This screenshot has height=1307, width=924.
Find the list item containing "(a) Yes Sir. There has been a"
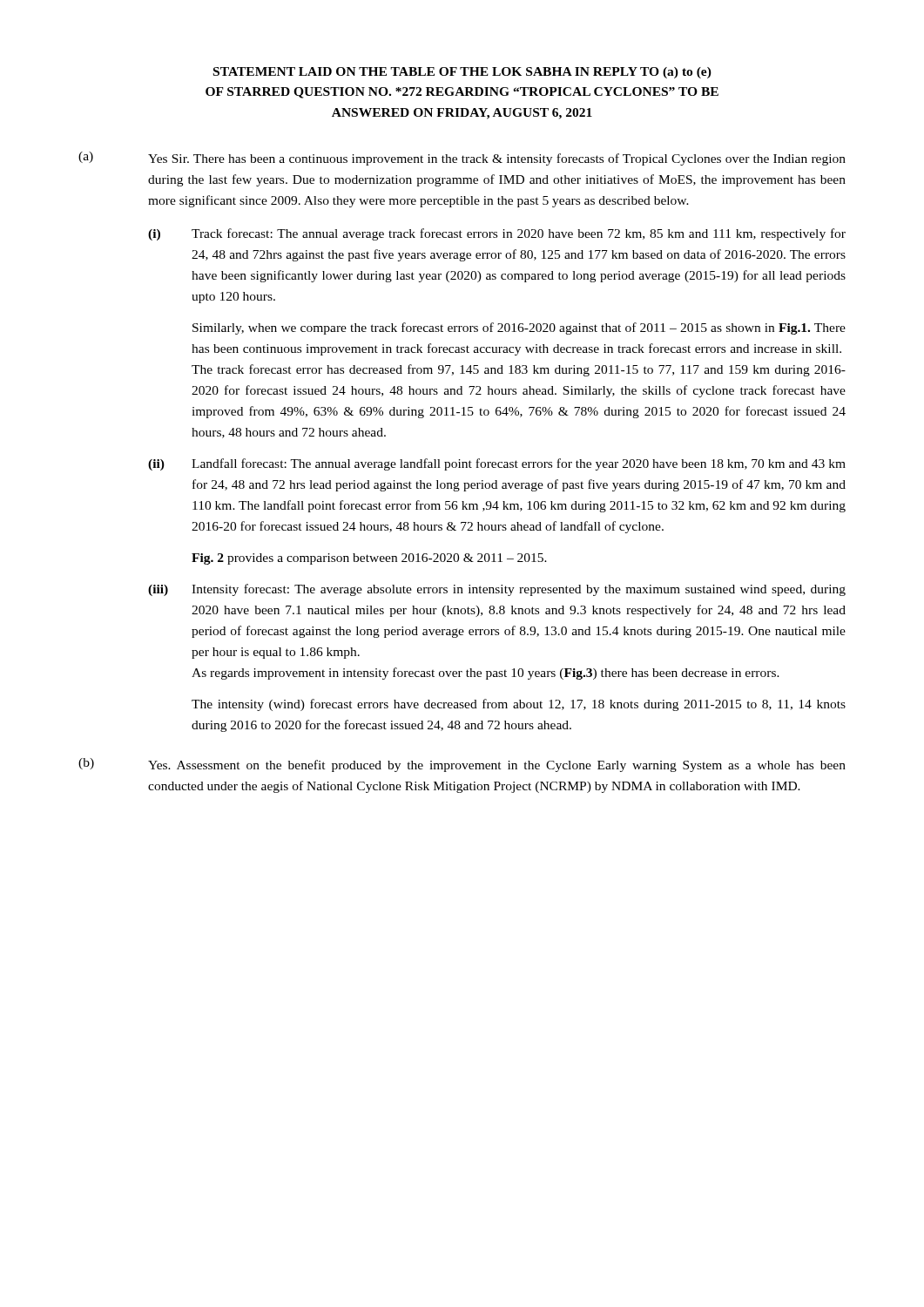coord(462,159)
